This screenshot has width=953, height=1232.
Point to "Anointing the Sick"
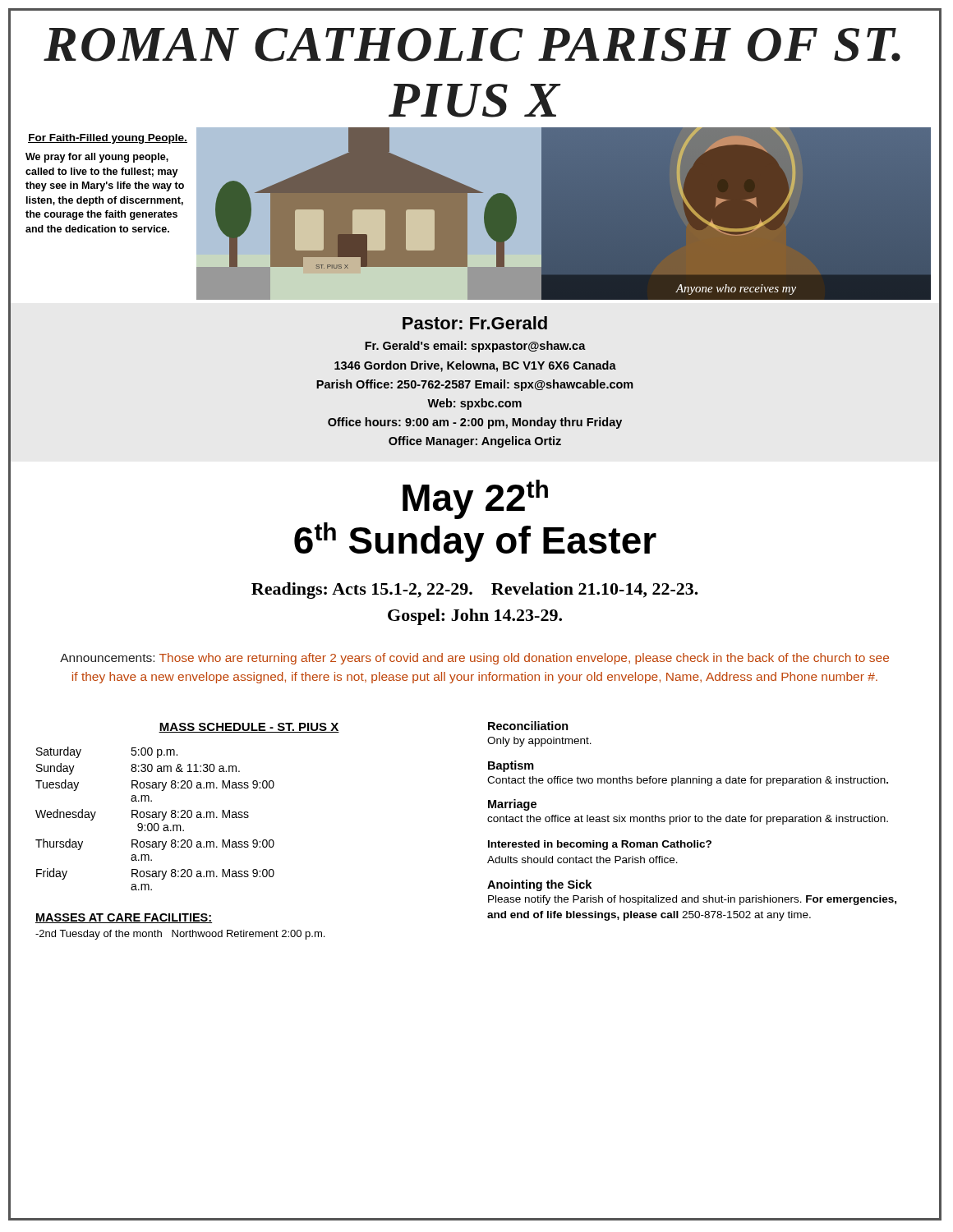coord(539,885)
